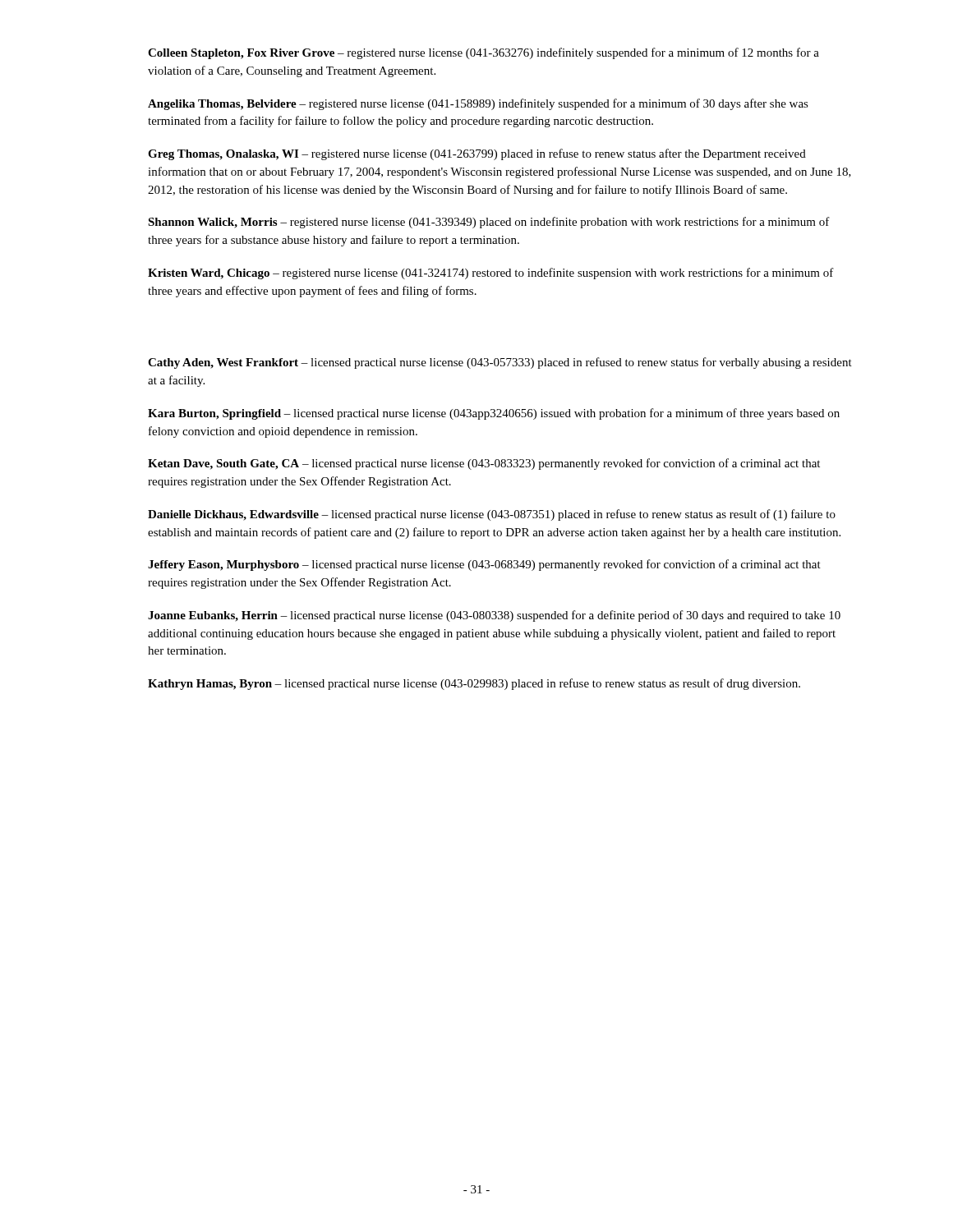Locate the block of text that opens with "Kathryn Hamas, Byron – licensed practical"
953x1232 pixels.
pyautogui.click(x=476, y=684)
